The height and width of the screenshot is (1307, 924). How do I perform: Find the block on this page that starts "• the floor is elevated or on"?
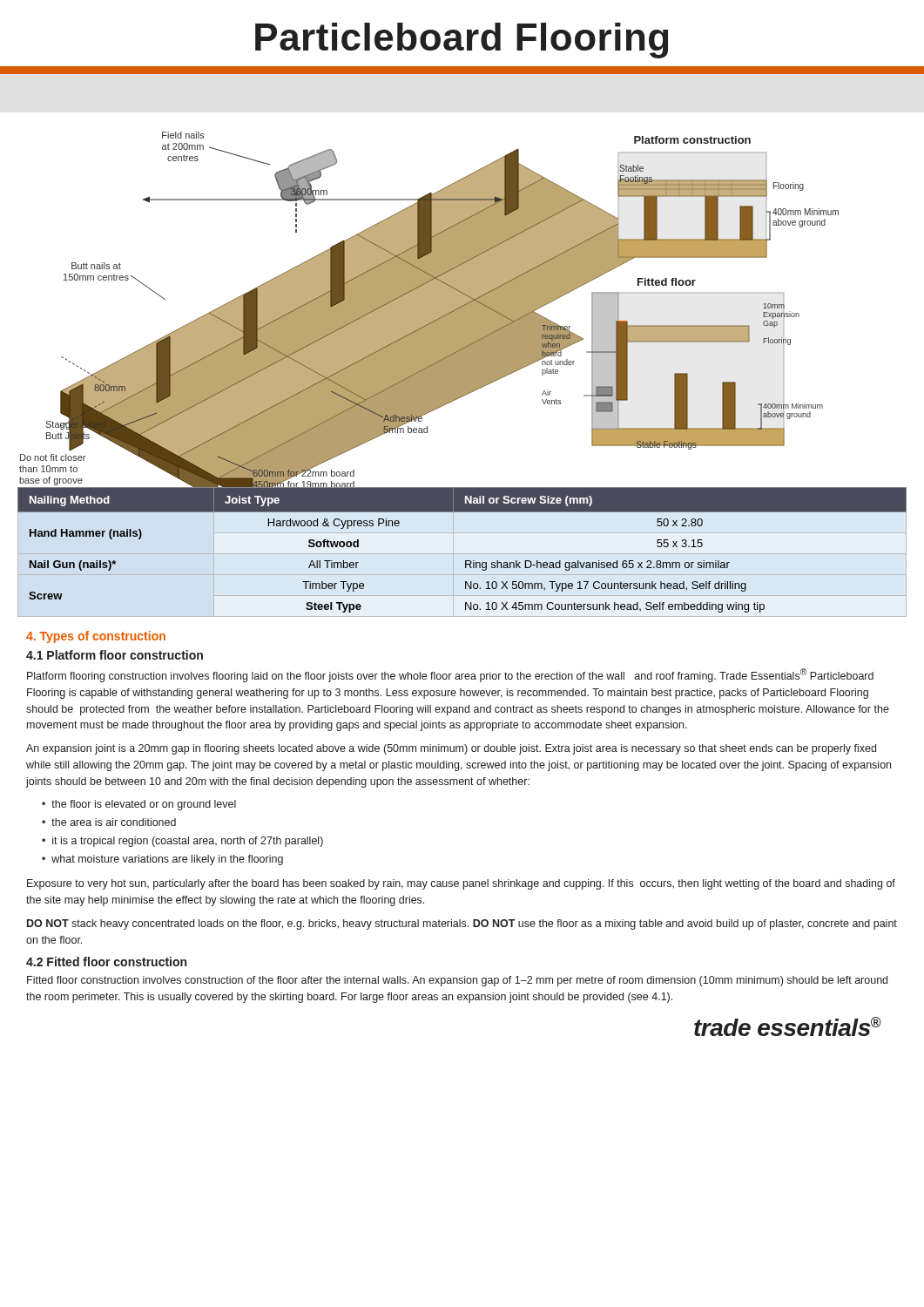tap(139, 805)
